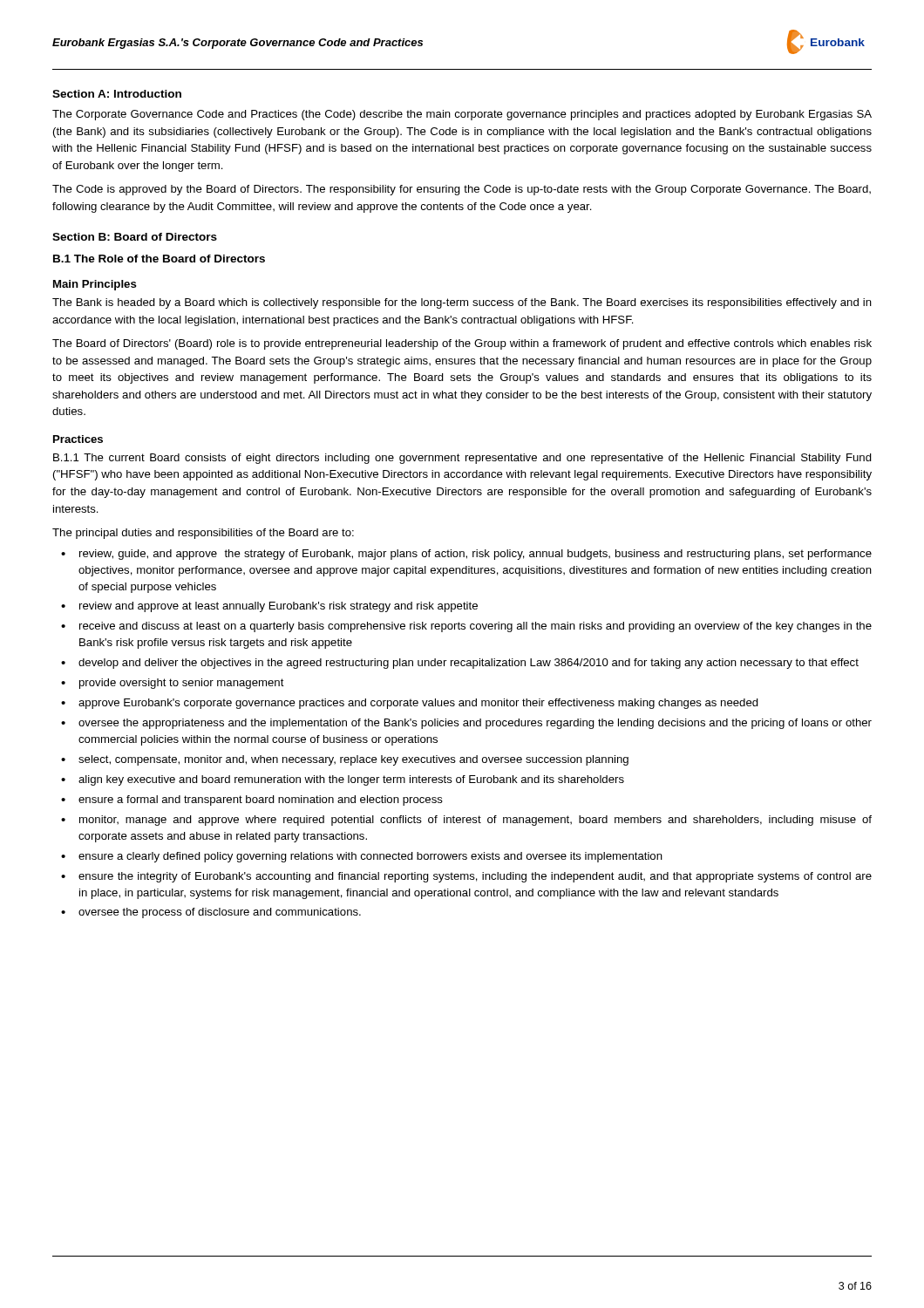The image size is (924, 1308).
Task: Point to the passage starting "• develop and deliver the objectives"
Action: point(466,662)
